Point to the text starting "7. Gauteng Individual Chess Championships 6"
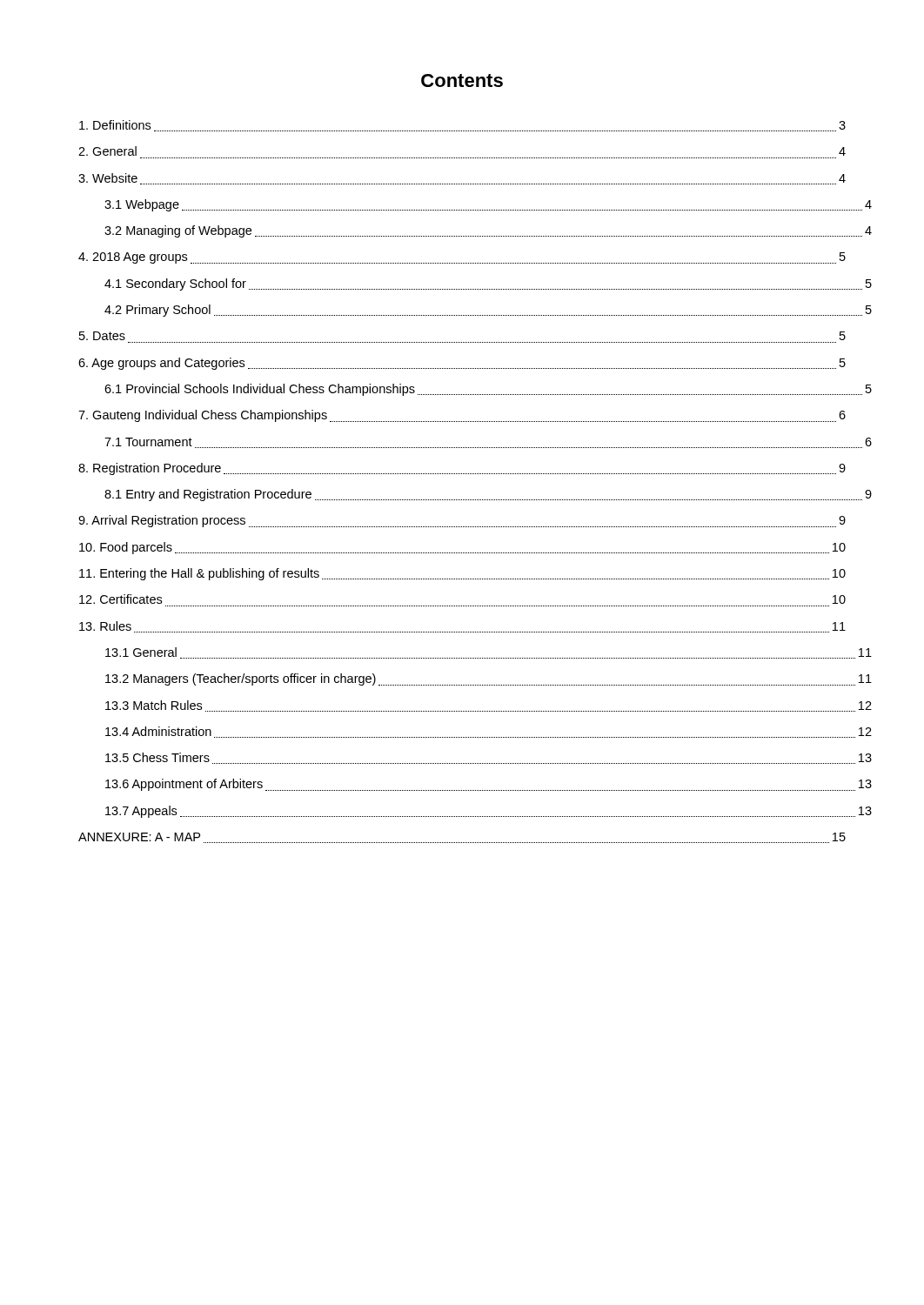This screenshot has width=924, height=1305. 462,415
